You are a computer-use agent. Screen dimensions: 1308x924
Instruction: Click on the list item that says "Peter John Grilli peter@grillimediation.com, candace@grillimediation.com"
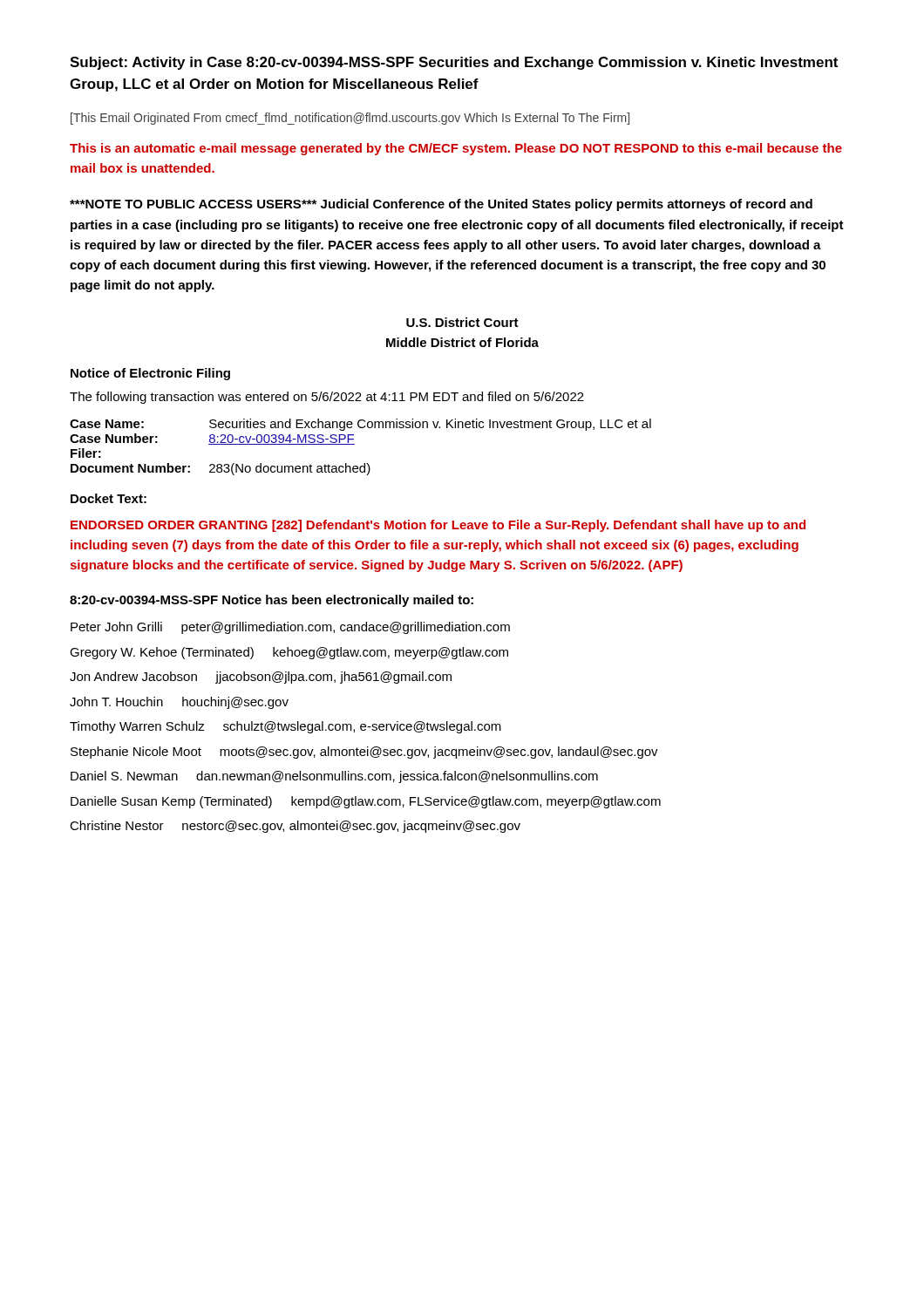(290, 627)
